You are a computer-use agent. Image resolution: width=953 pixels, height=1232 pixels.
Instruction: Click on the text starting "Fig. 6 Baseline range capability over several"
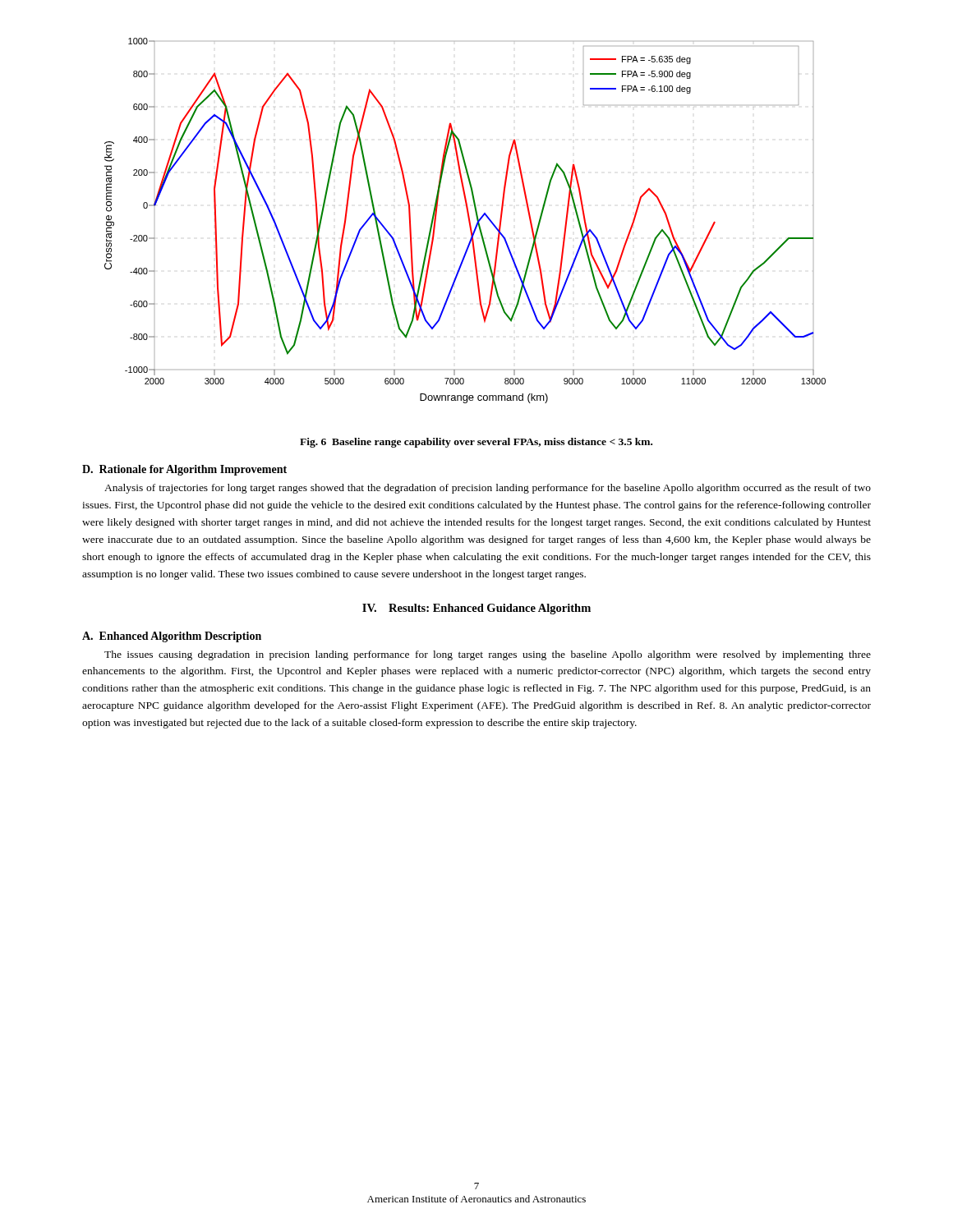click(x=476, y=441)
